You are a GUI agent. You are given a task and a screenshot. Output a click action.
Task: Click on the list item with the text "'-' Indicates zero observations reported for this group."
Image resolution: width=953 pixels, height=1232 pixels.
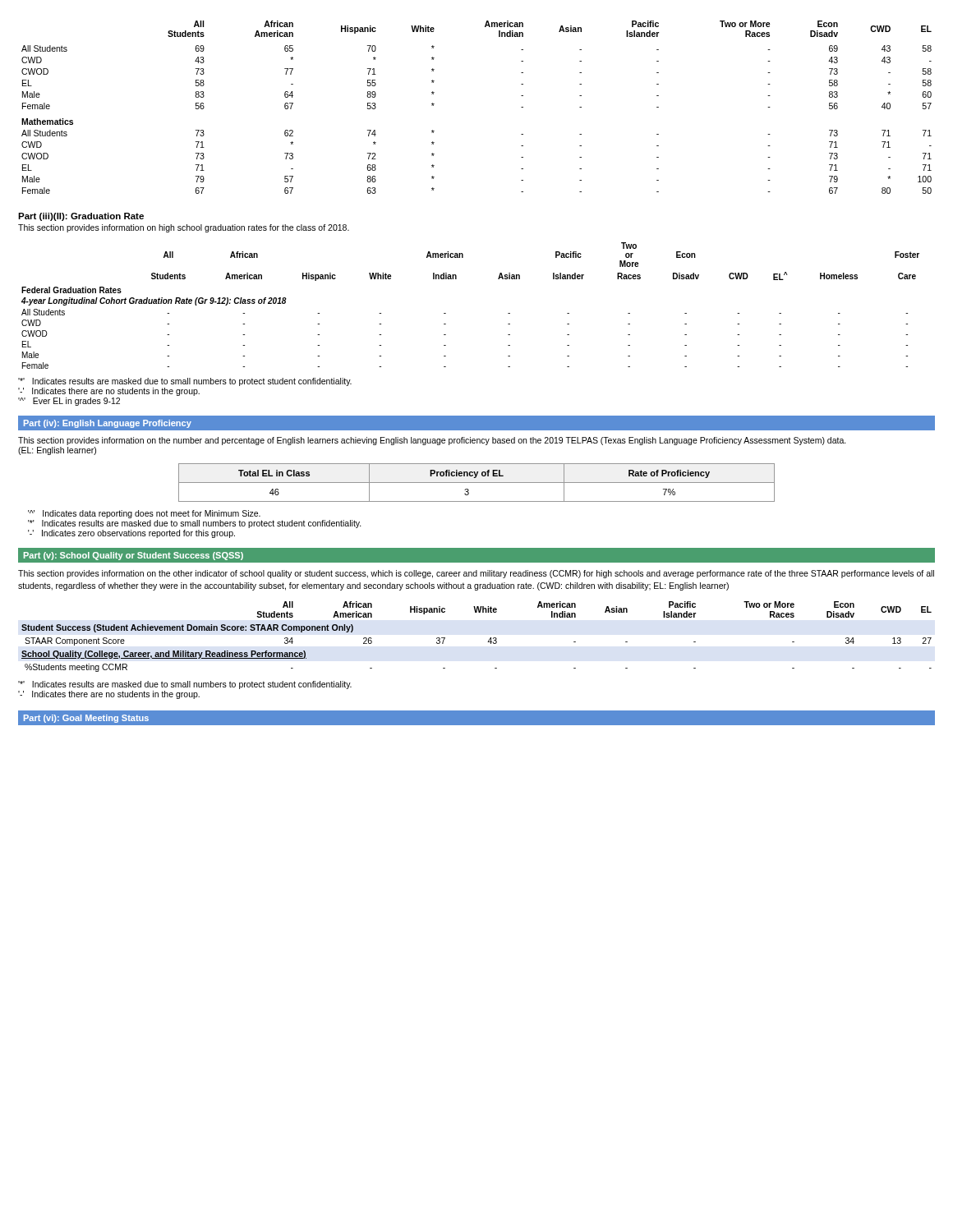(127, 533)
